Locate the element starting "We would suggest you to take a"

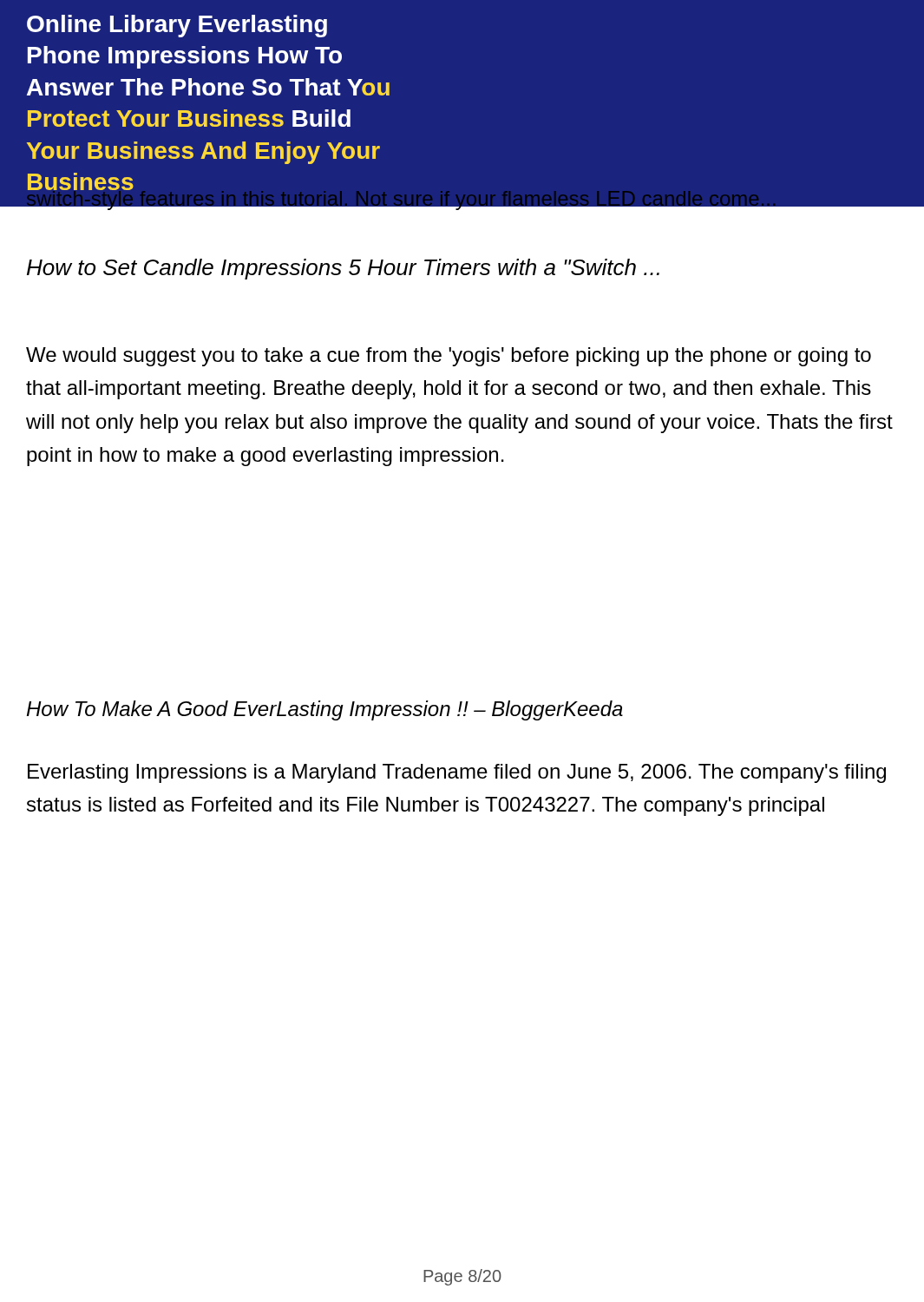click(459, 405)
